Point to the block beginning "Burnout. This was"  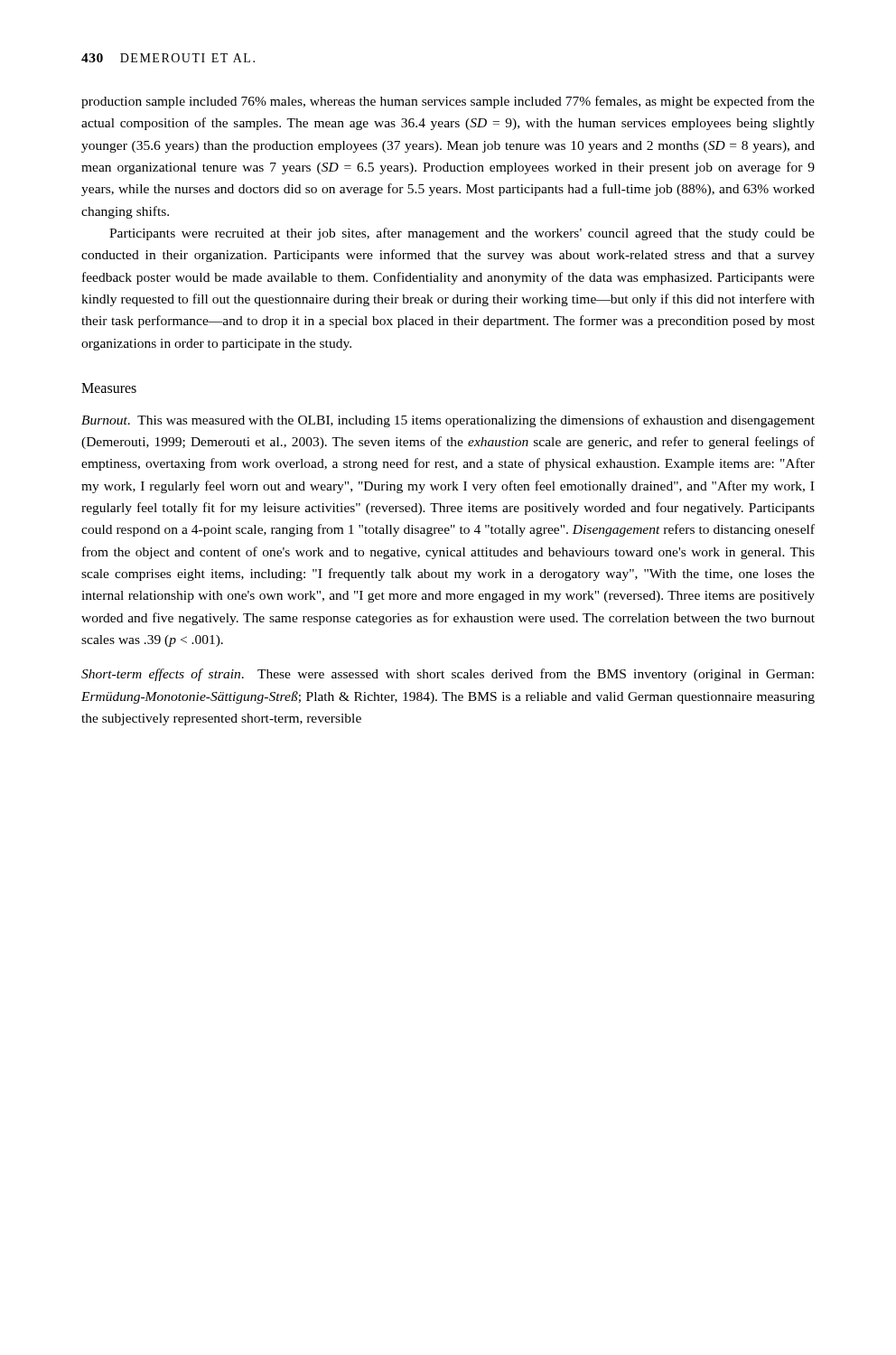pyautogui.click(x=448, y=530)
